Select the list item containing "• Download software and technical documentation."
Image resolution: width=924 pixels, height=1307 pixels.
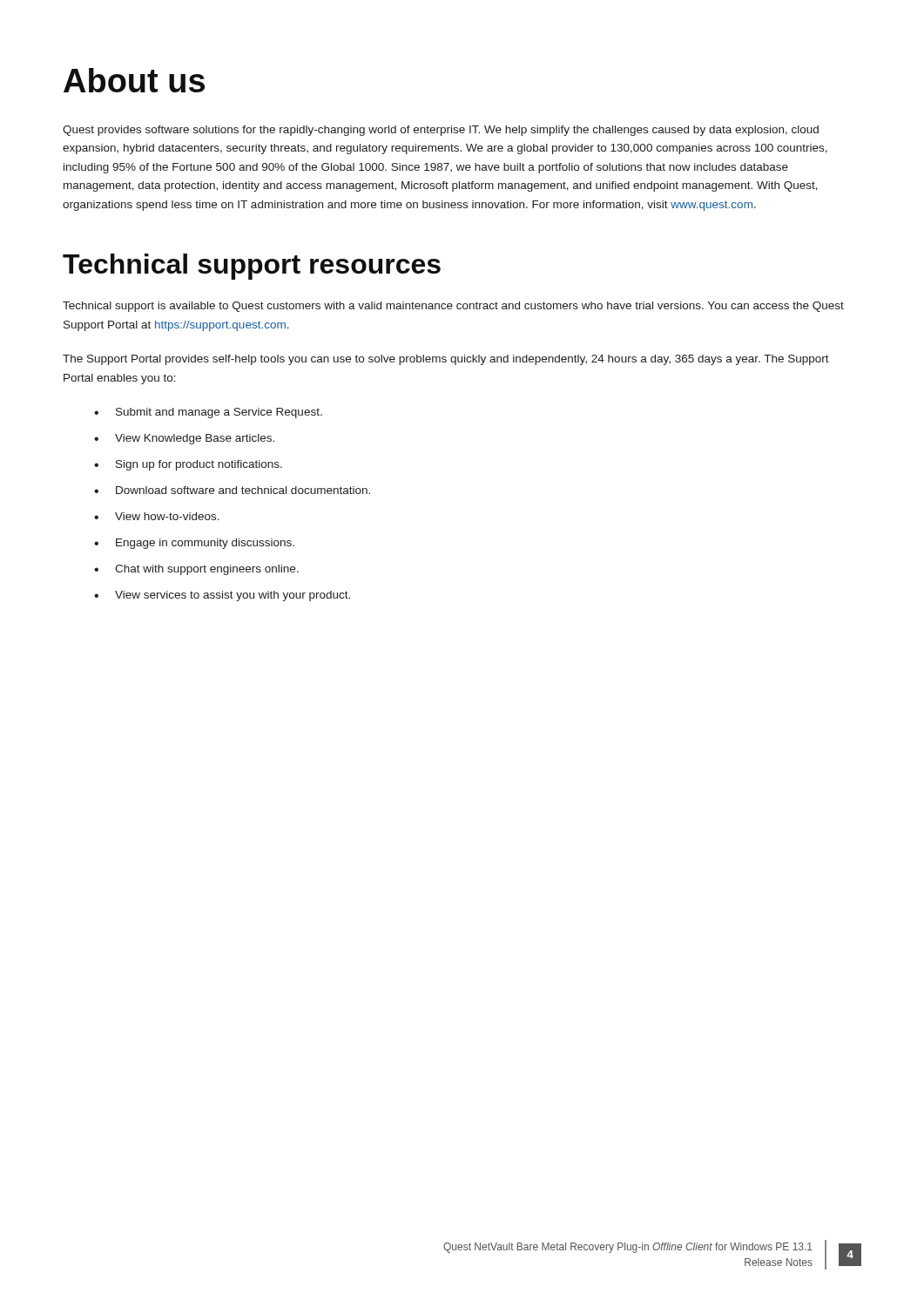click(233, 492)
